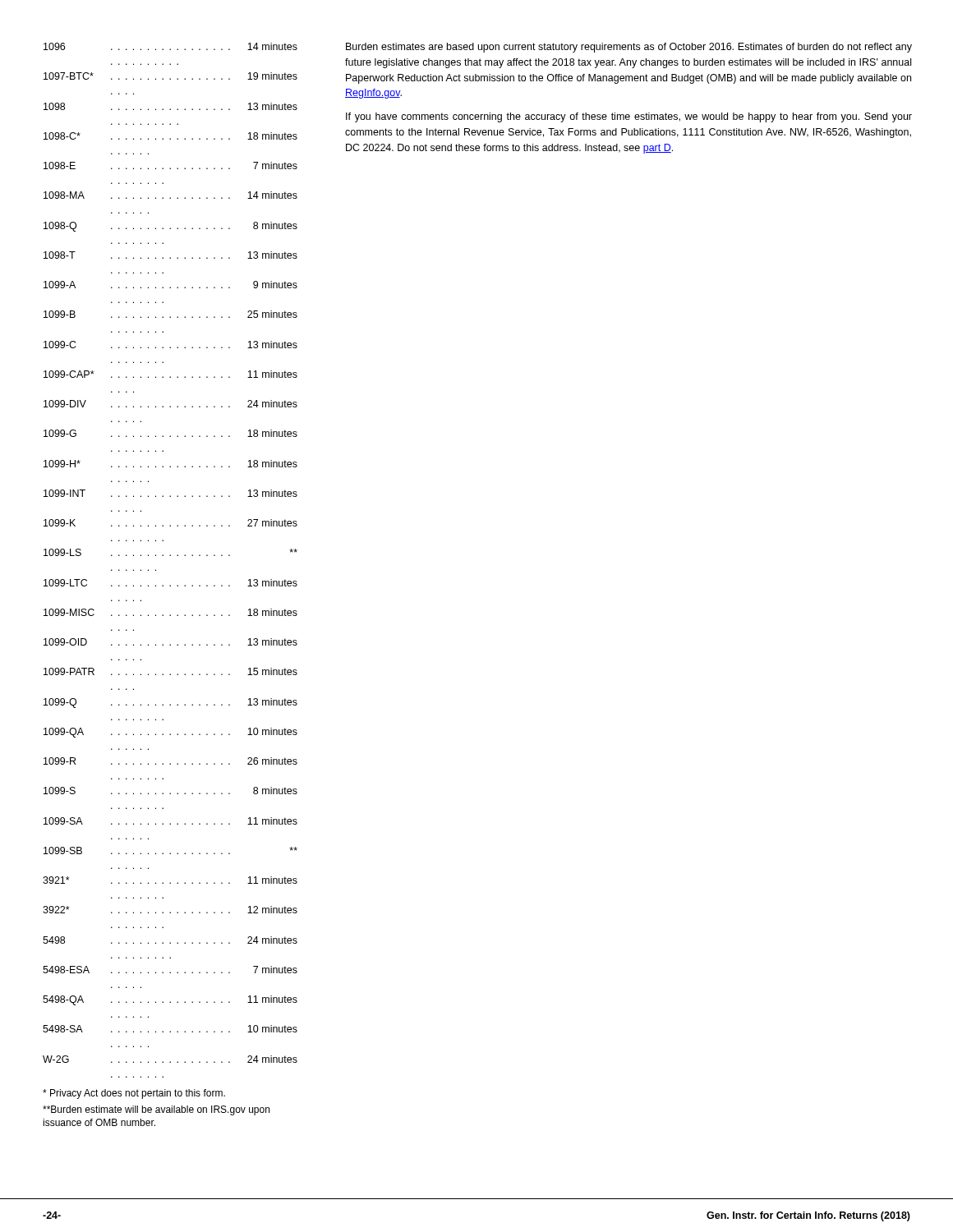Navigate to the text block starting "1098-T . . . . . . ."
Screen dimensions: 1232x953
click(x=170, y=263)
